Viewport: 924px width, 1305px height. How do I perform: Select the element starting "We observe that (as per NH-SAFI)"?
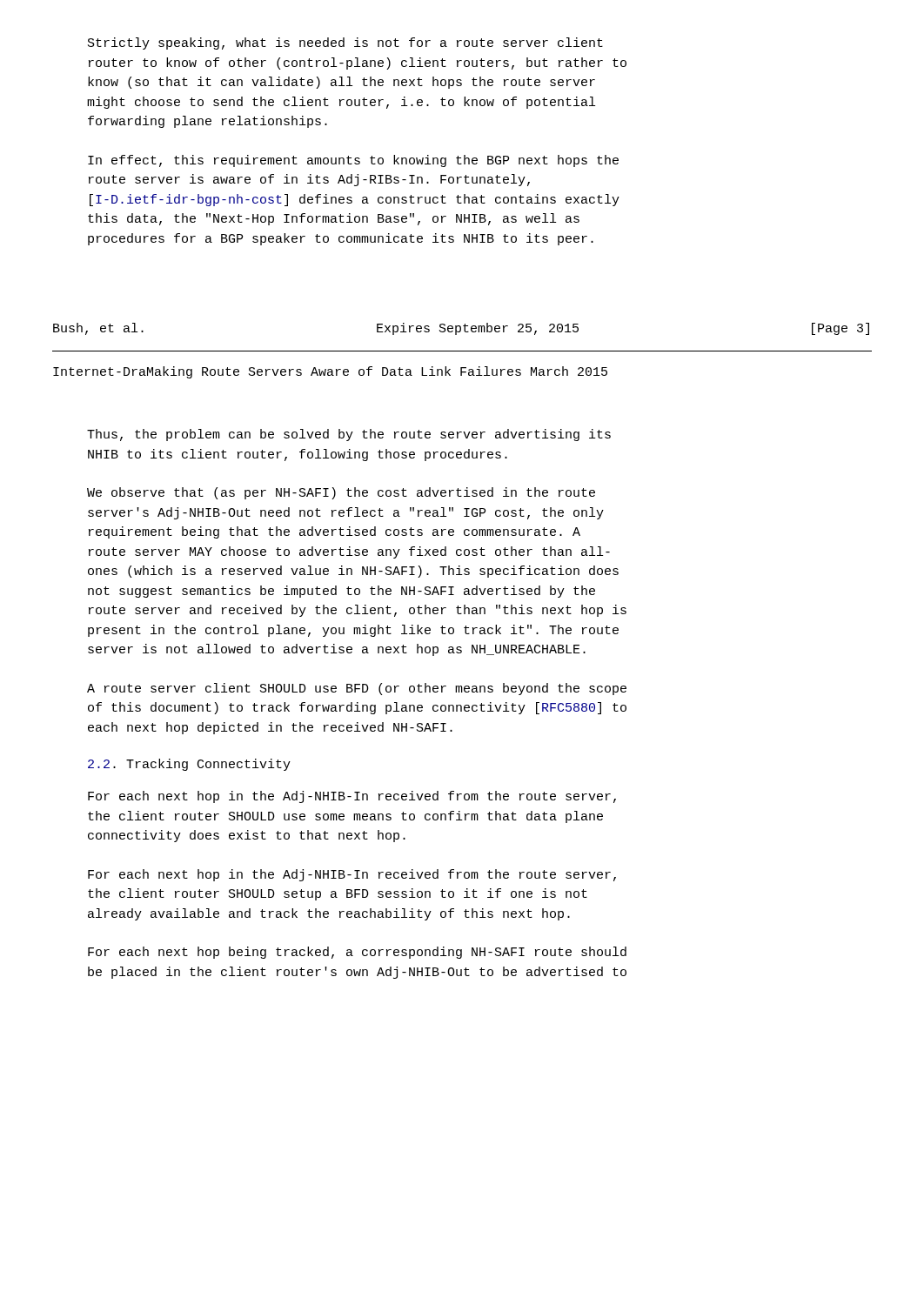tap(357, 572)
